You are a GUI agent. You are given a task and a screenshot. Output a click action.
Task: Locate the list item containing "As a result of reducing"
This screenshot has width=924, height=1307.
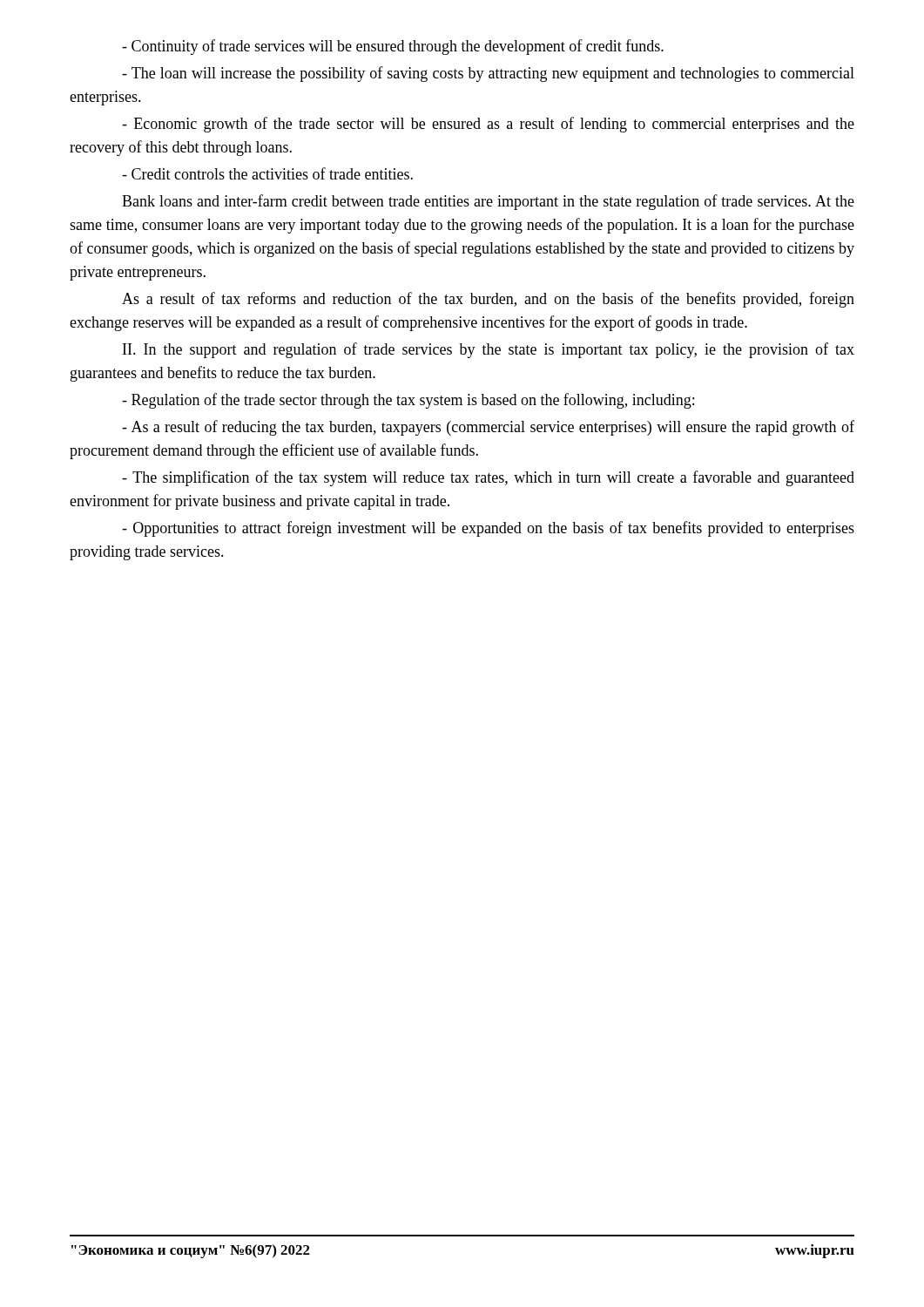coord(462,439)
